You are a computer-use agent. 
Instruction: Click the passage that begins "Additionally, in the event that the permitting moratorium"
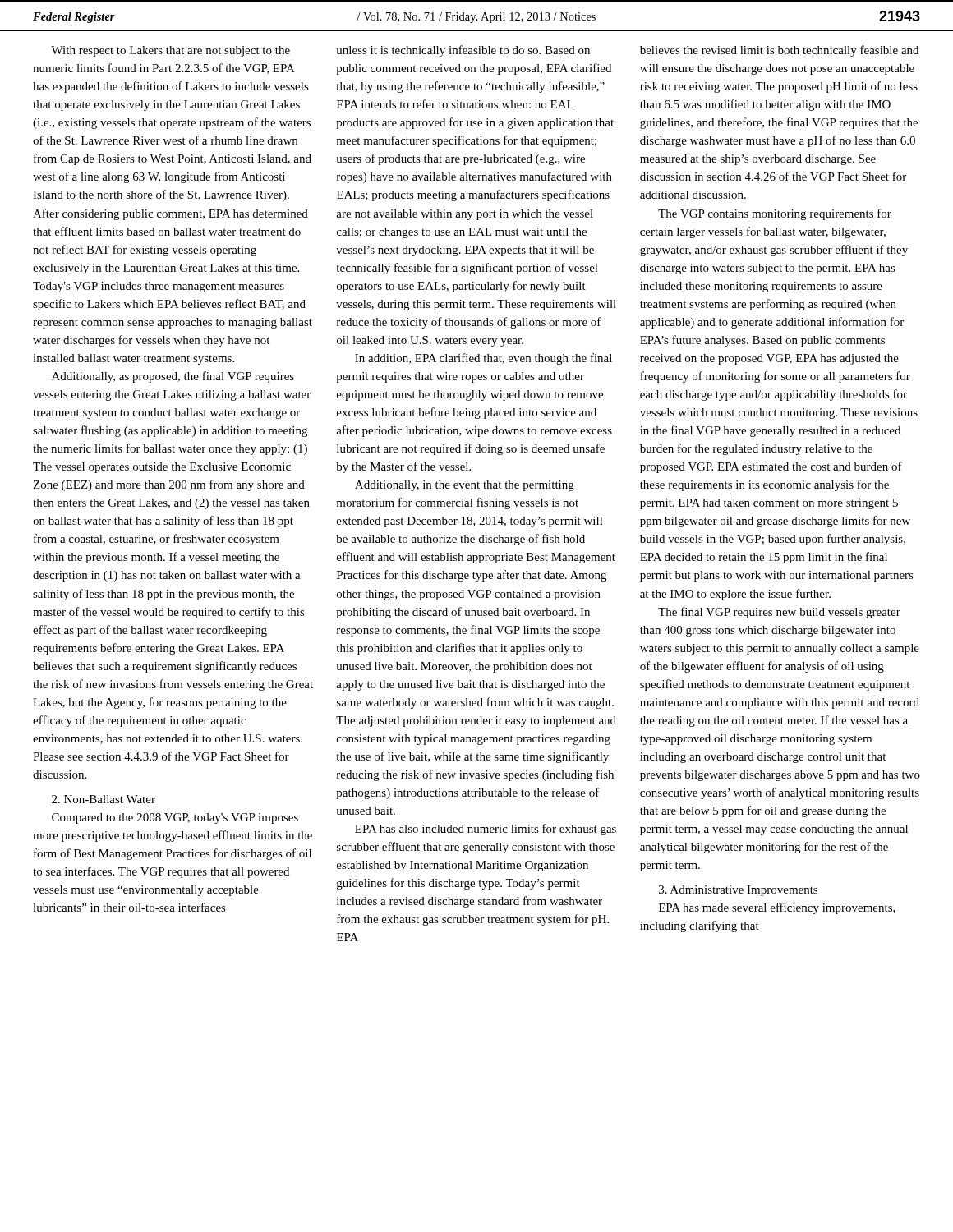click(x=476, y=648)
